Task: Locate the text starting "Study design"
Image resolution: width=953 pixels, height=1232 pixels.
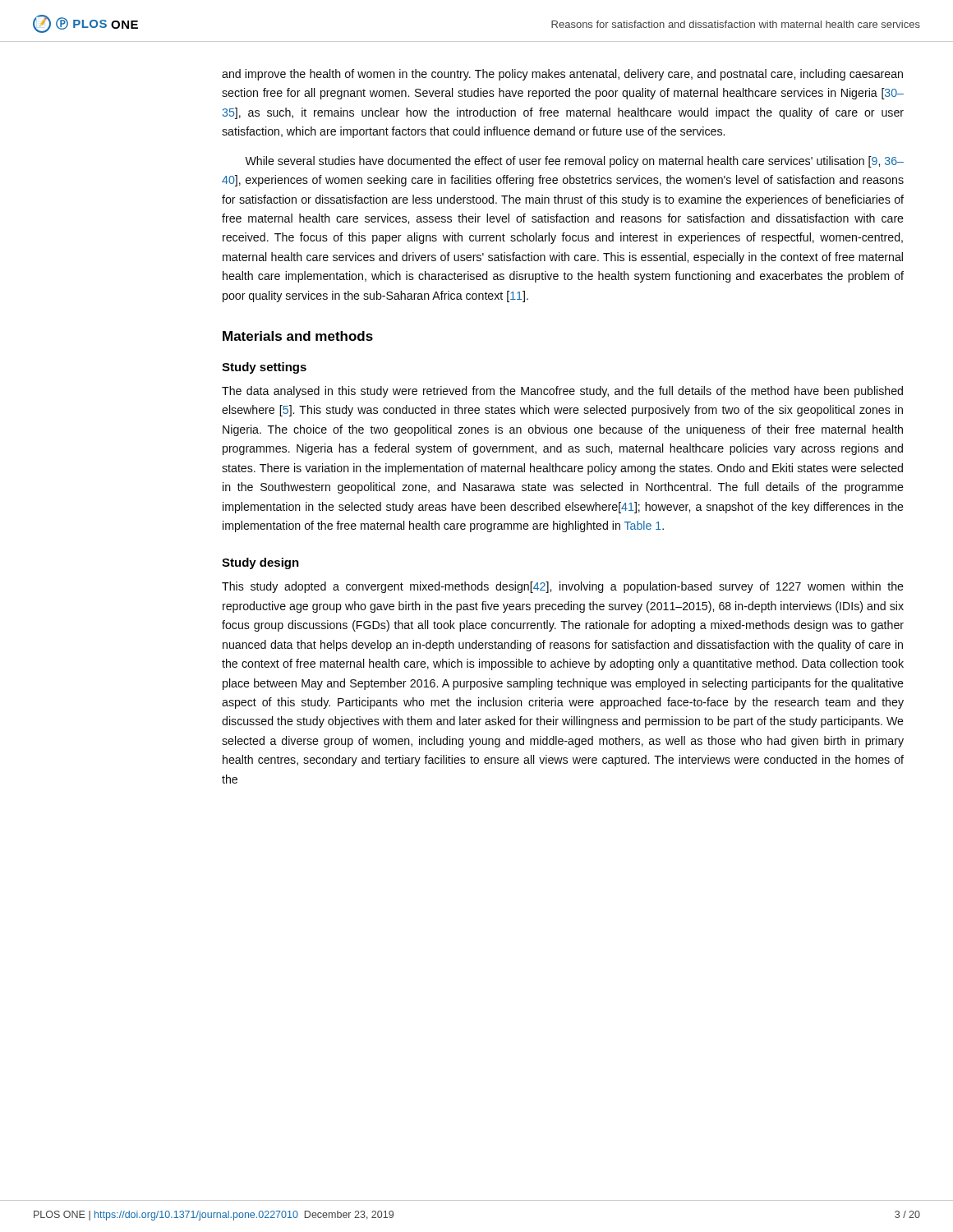Action: [261, 563]
